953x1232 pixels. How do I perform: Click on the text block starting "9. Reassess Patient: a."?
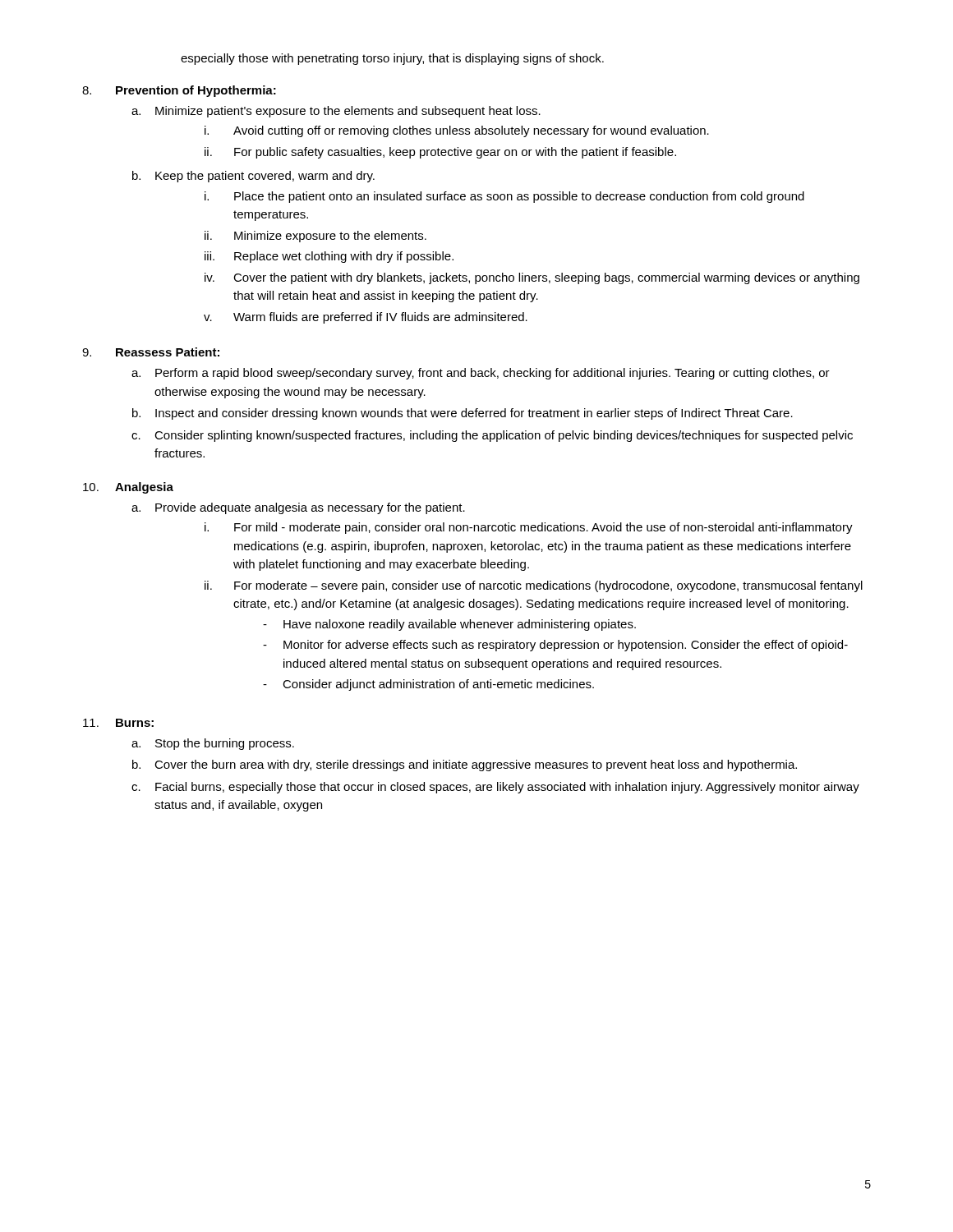point(476,404)
